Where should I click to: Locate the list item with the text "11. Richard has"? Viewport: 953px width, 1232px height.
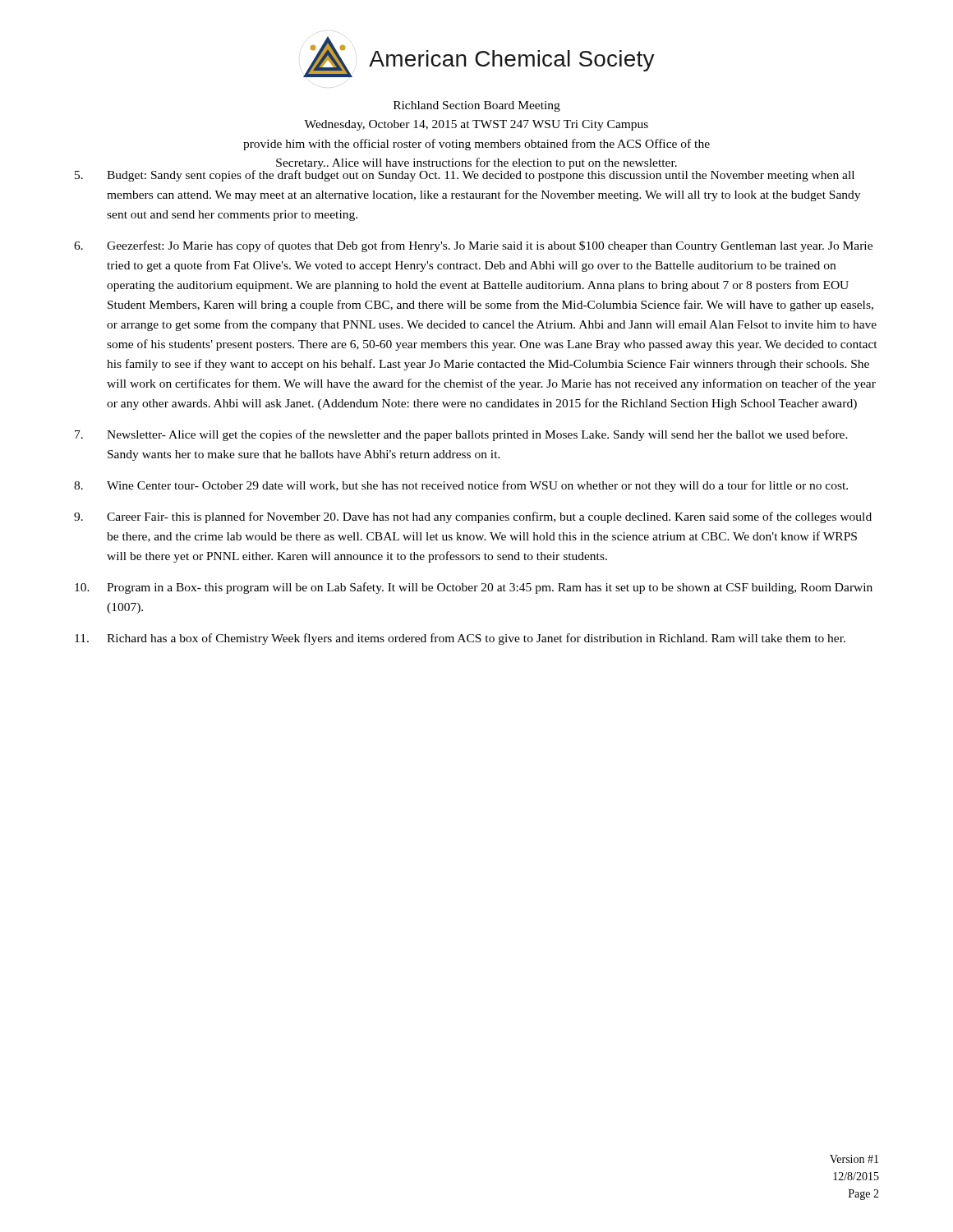[x=476, y=638]
